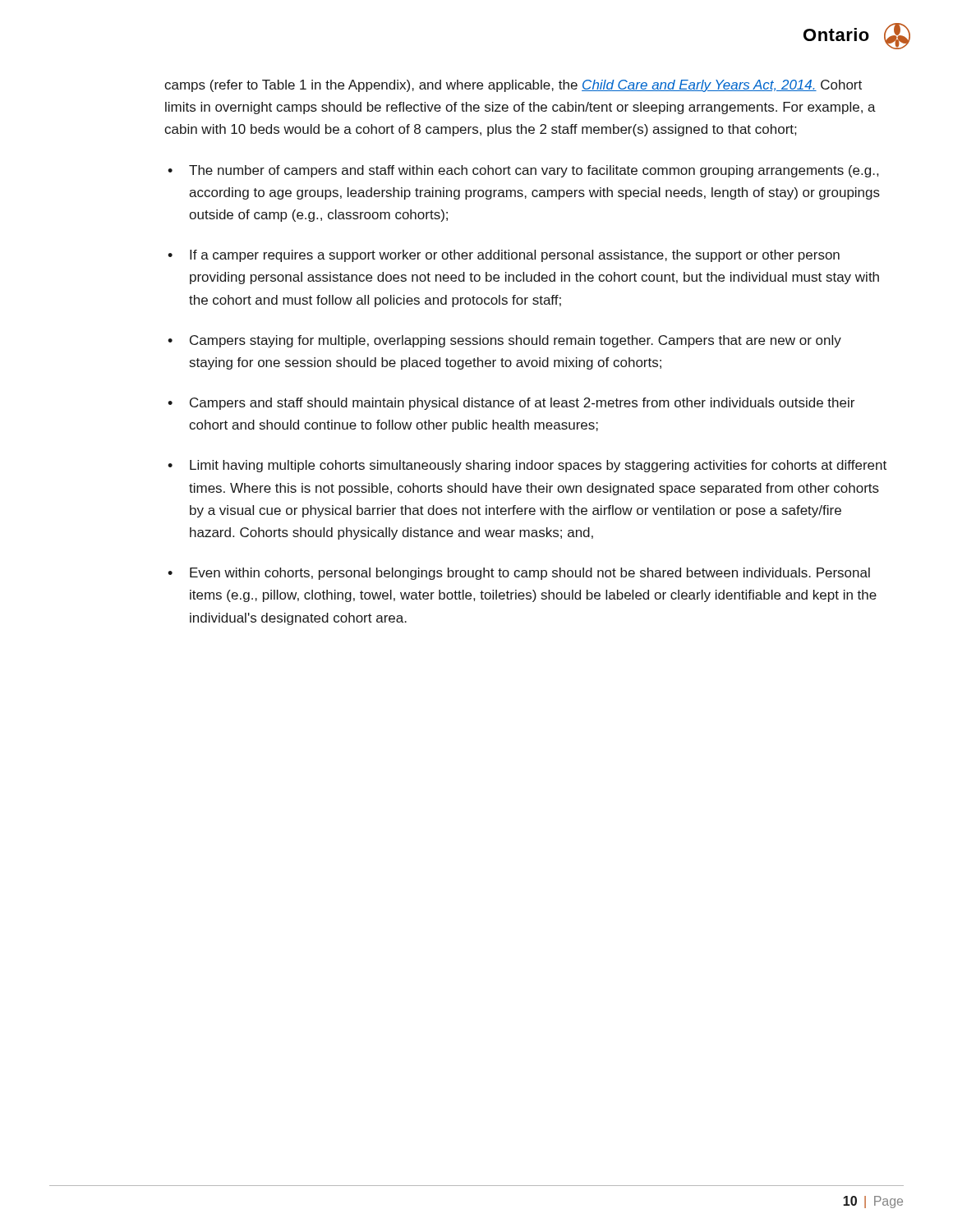Screen dimensions: 1232x953
Task: Click on the element starting "Even within cohorts,"
Action: (x=533, y=595)
